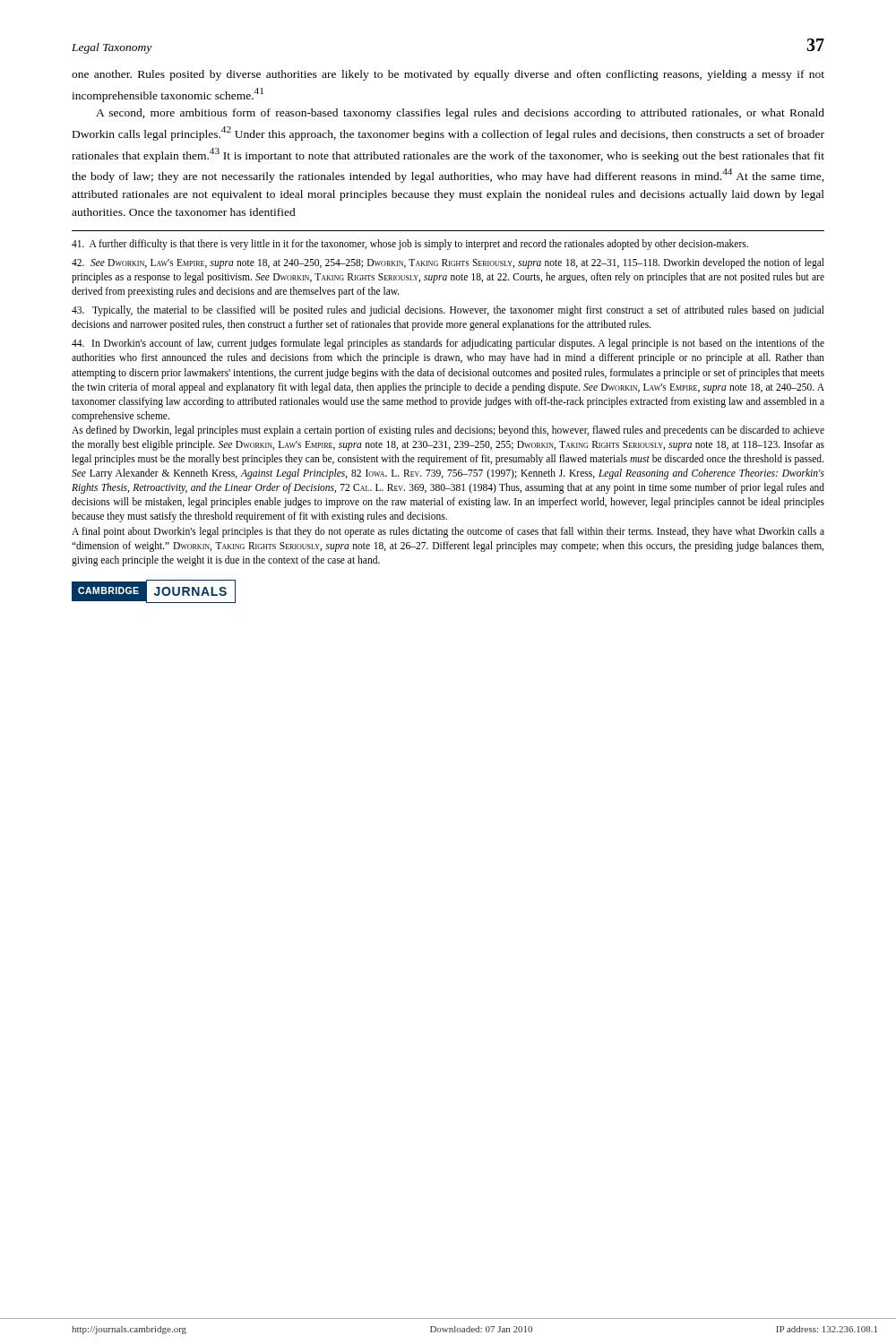896x1344 pixels.
Task: Locate the block of text that opens with "one another. Rules posited by diverse"
Action: point(448,143)
